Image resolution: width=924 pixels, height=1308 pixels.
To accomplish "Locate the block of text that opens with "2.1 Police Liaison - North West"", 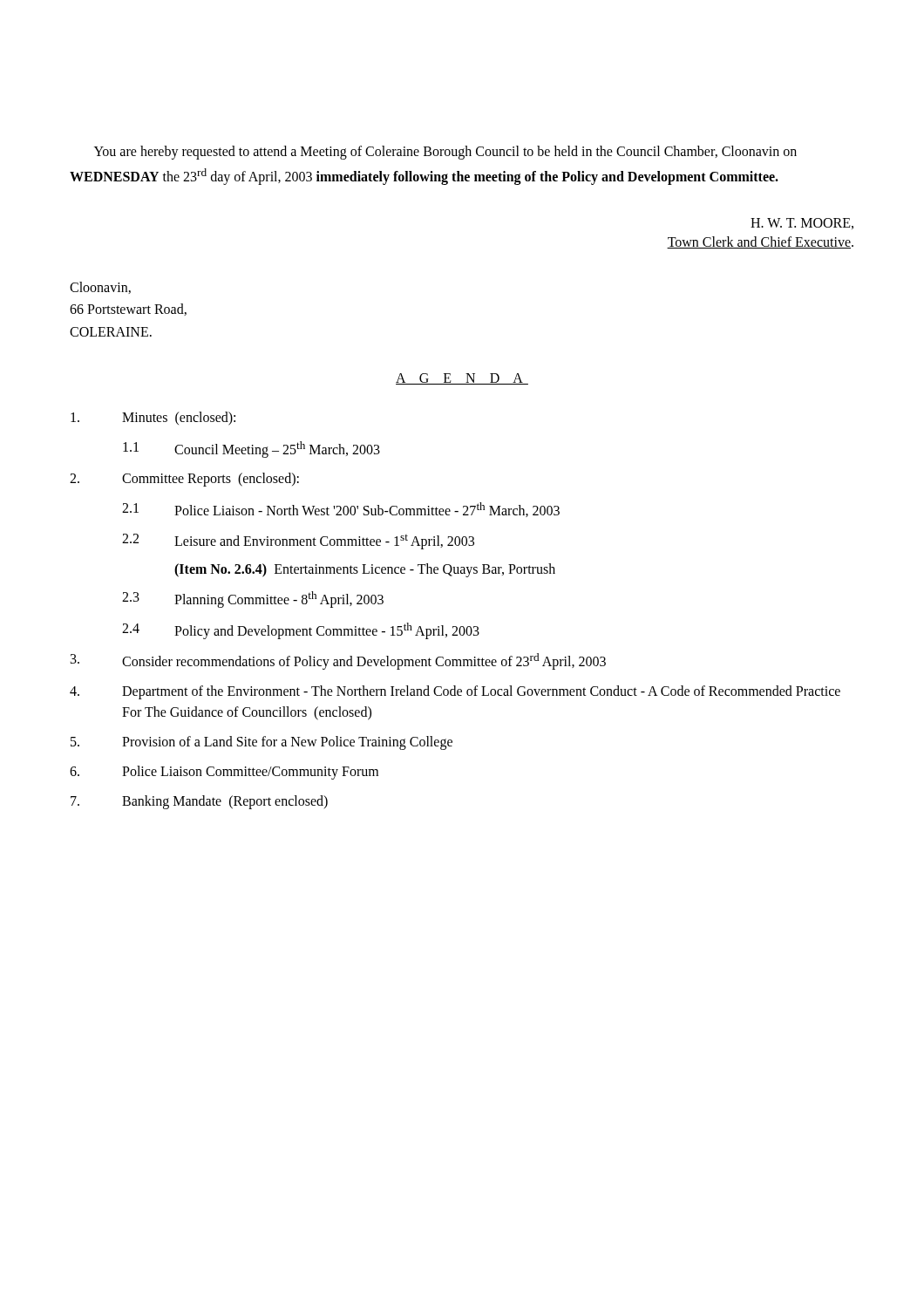I will click(488, 510).
